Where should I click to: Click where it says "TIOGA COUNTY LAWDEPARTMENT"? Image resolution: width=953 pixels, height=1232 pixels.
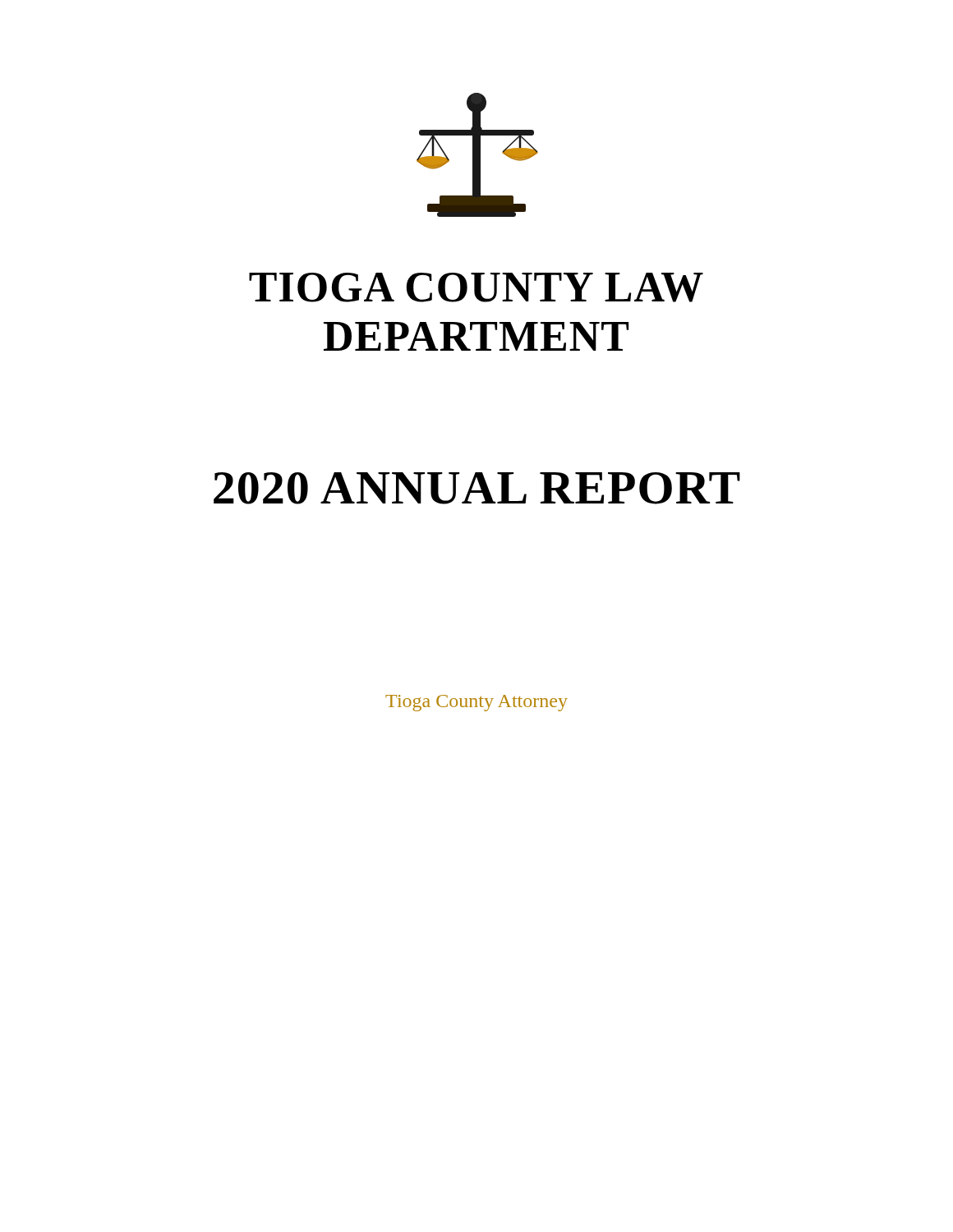coord(476,312)
